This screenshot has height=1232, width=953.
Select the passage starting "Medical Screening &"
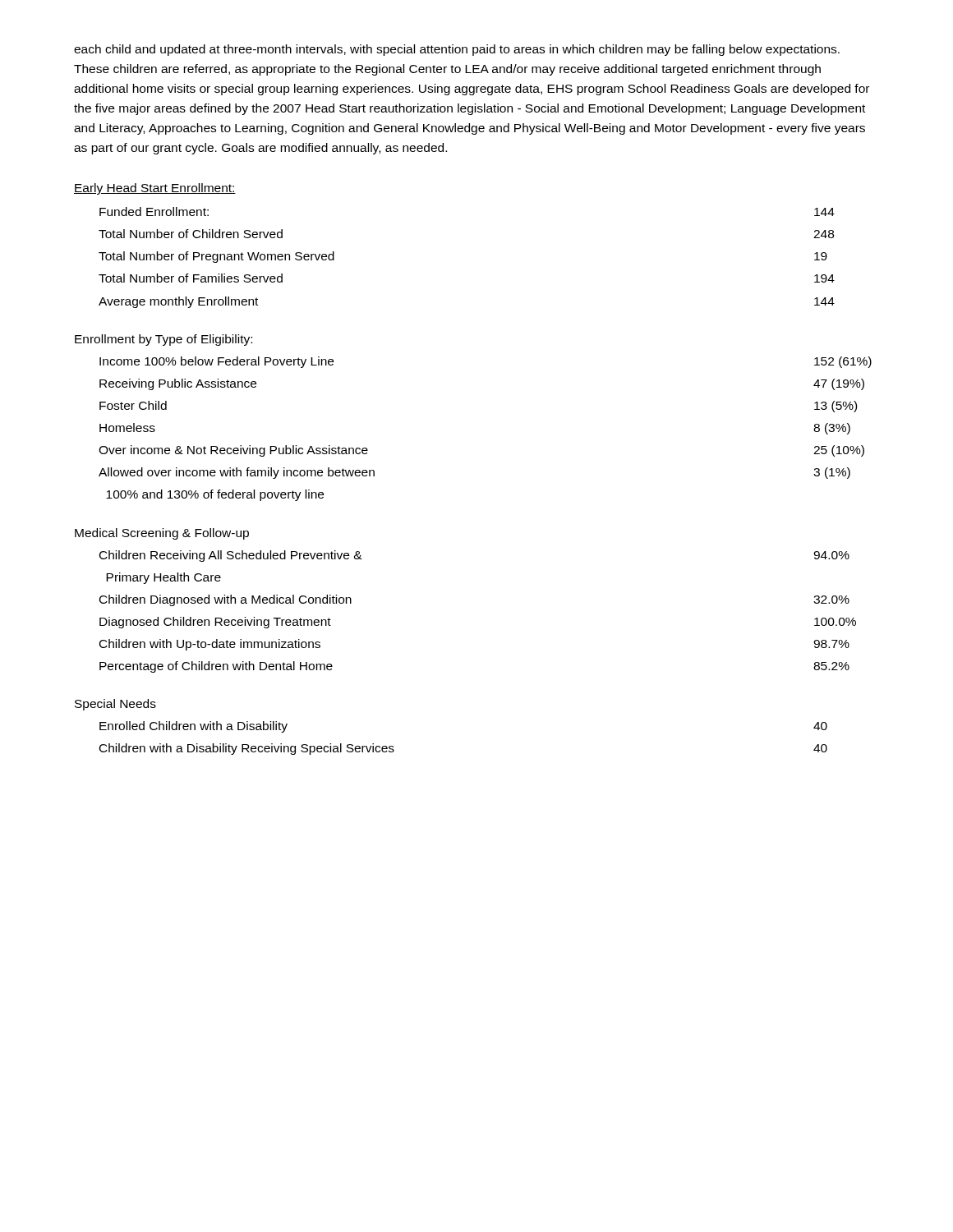162,532
